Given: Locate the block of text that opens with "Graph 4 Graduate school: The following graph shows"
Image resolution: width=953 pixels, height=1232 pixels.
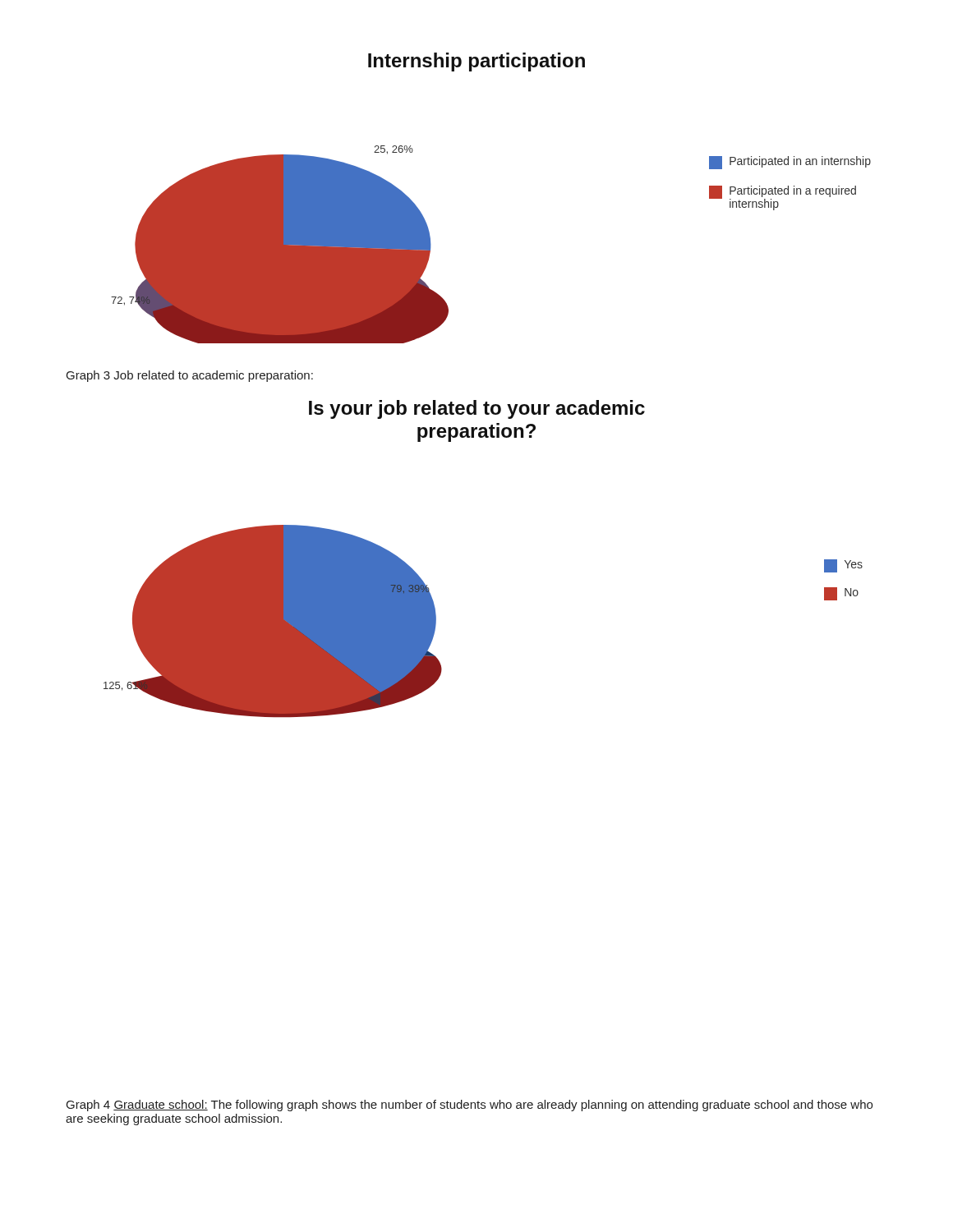Looking at the screenshot, I should (469, 1111).
